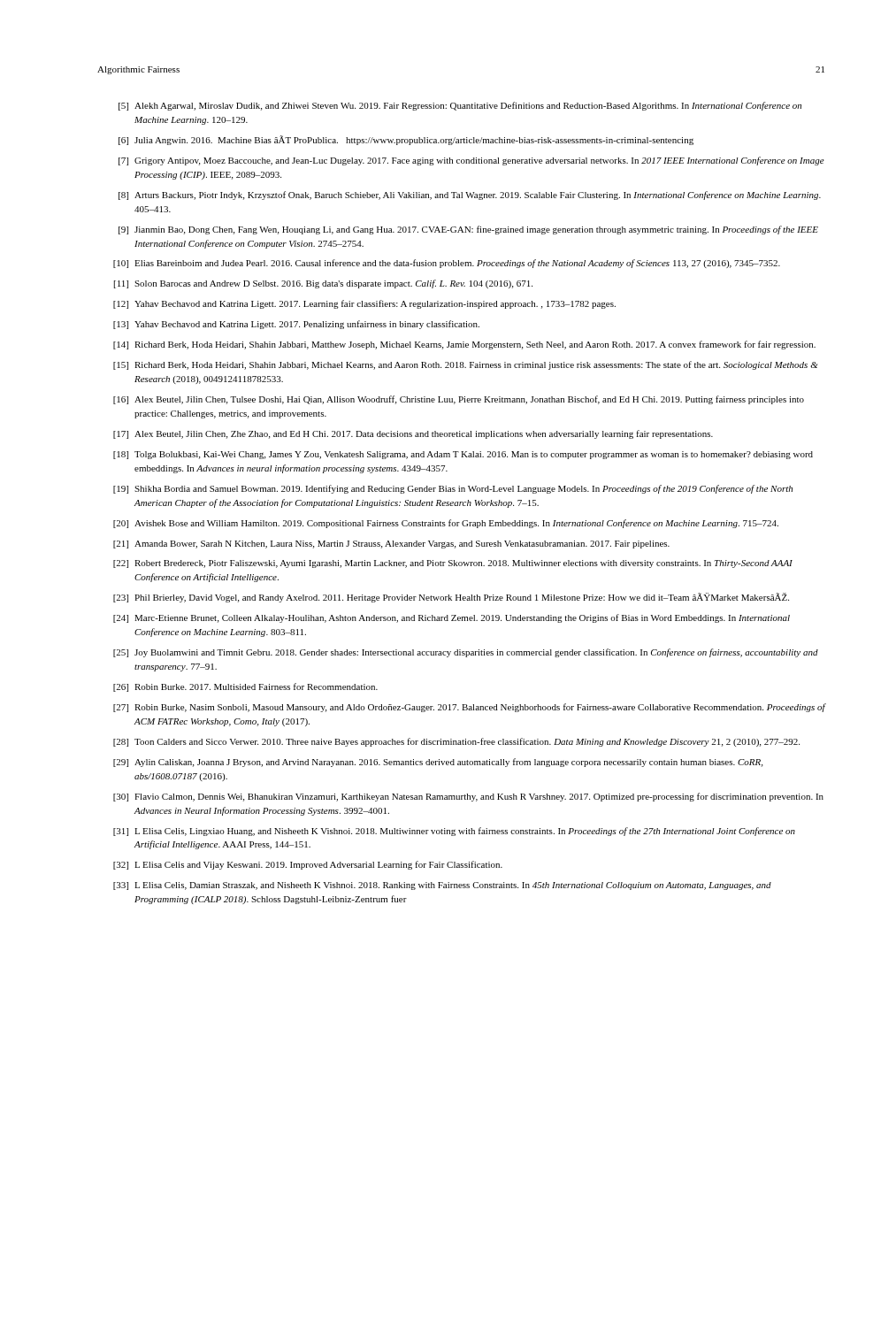Find the list item with the text "[31] L Elisa Celis, Lingxiao Huang,"
Screen dimensions: 1327x896
pyautogui.click(x=461, y=838)
